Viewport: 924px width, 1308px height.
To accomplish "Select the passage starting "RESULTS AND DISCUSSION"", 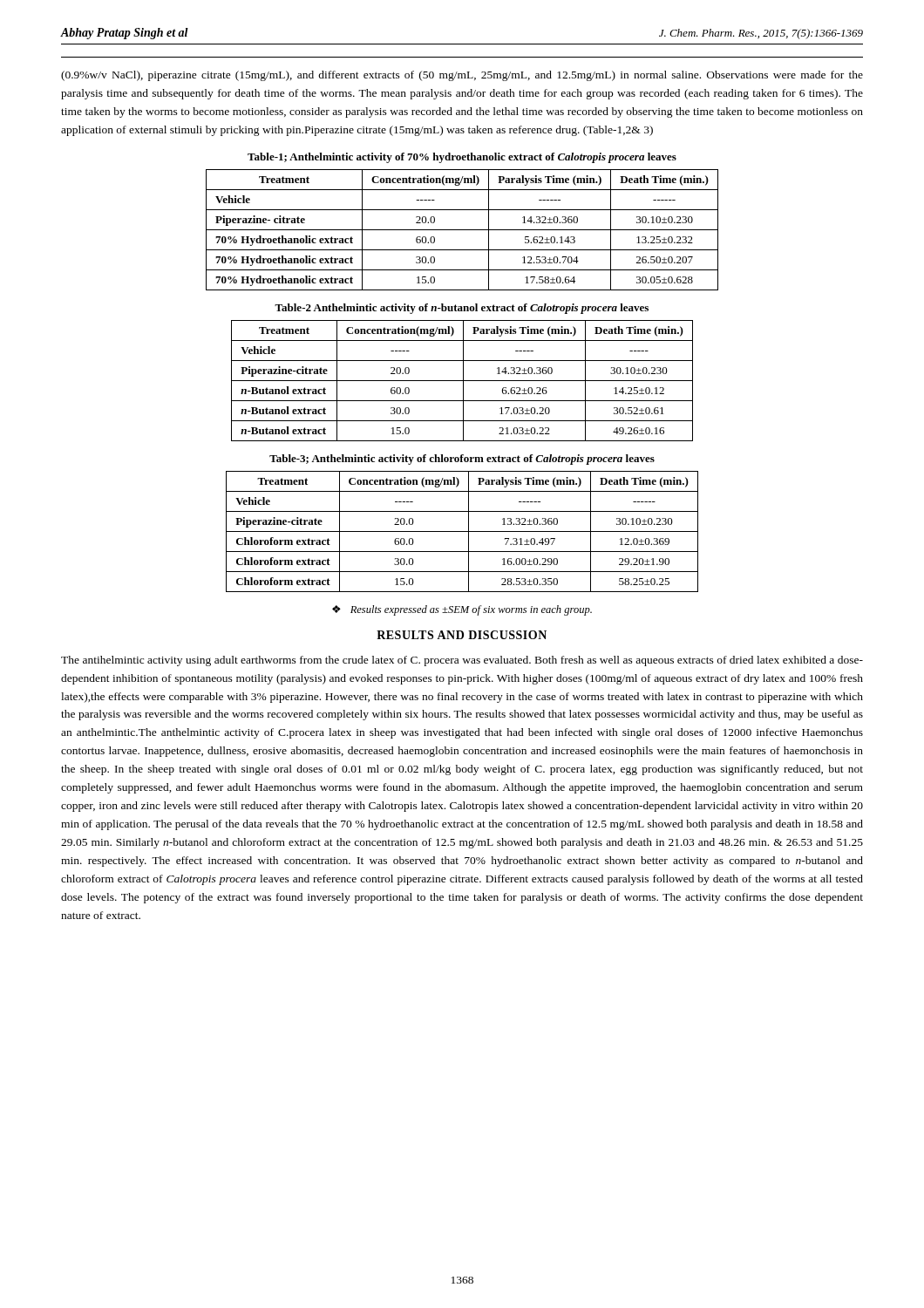I will point(462,635).
